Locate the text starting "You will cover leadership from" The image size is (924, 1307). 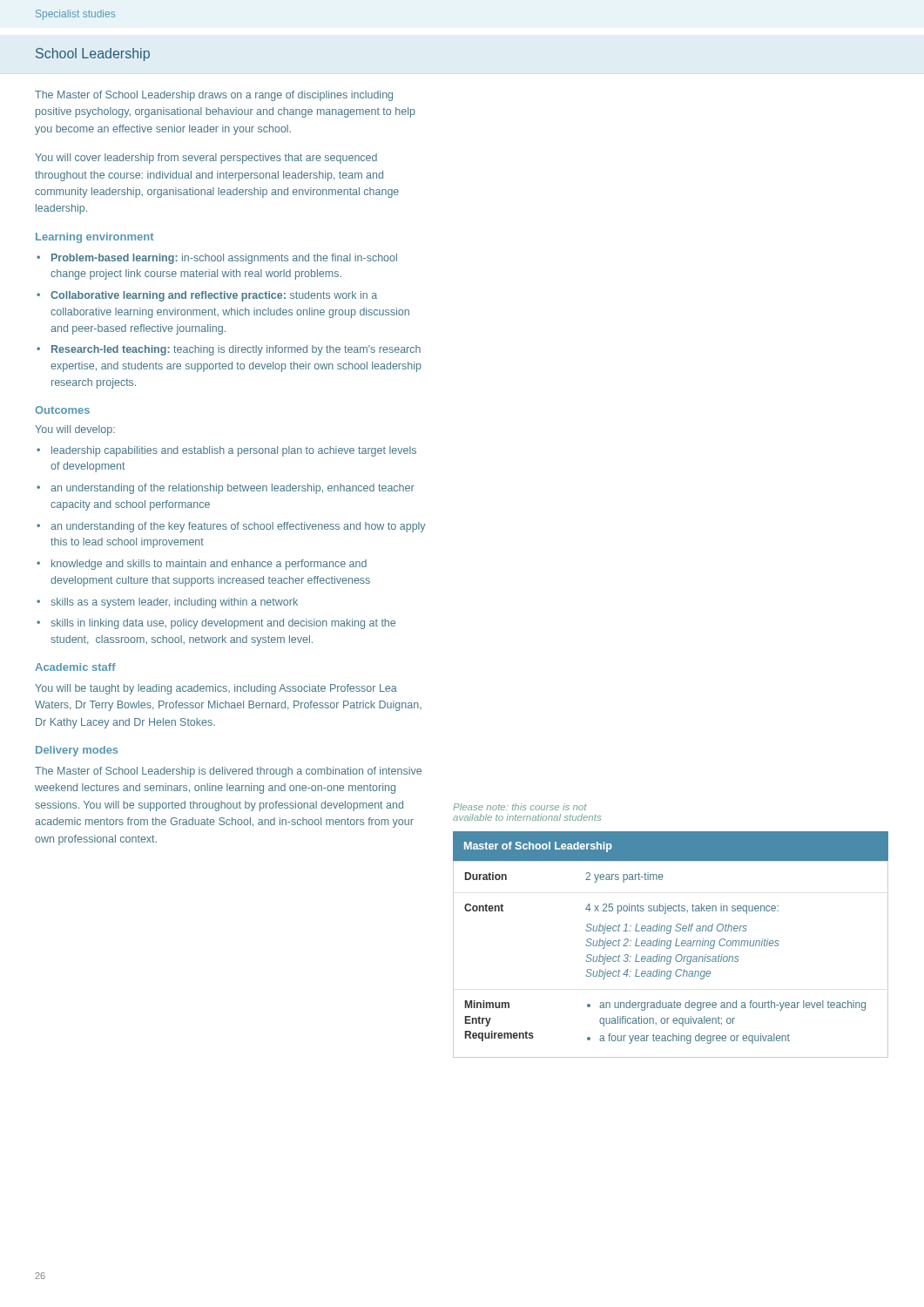pyautogui.click(x=217, y=183)
